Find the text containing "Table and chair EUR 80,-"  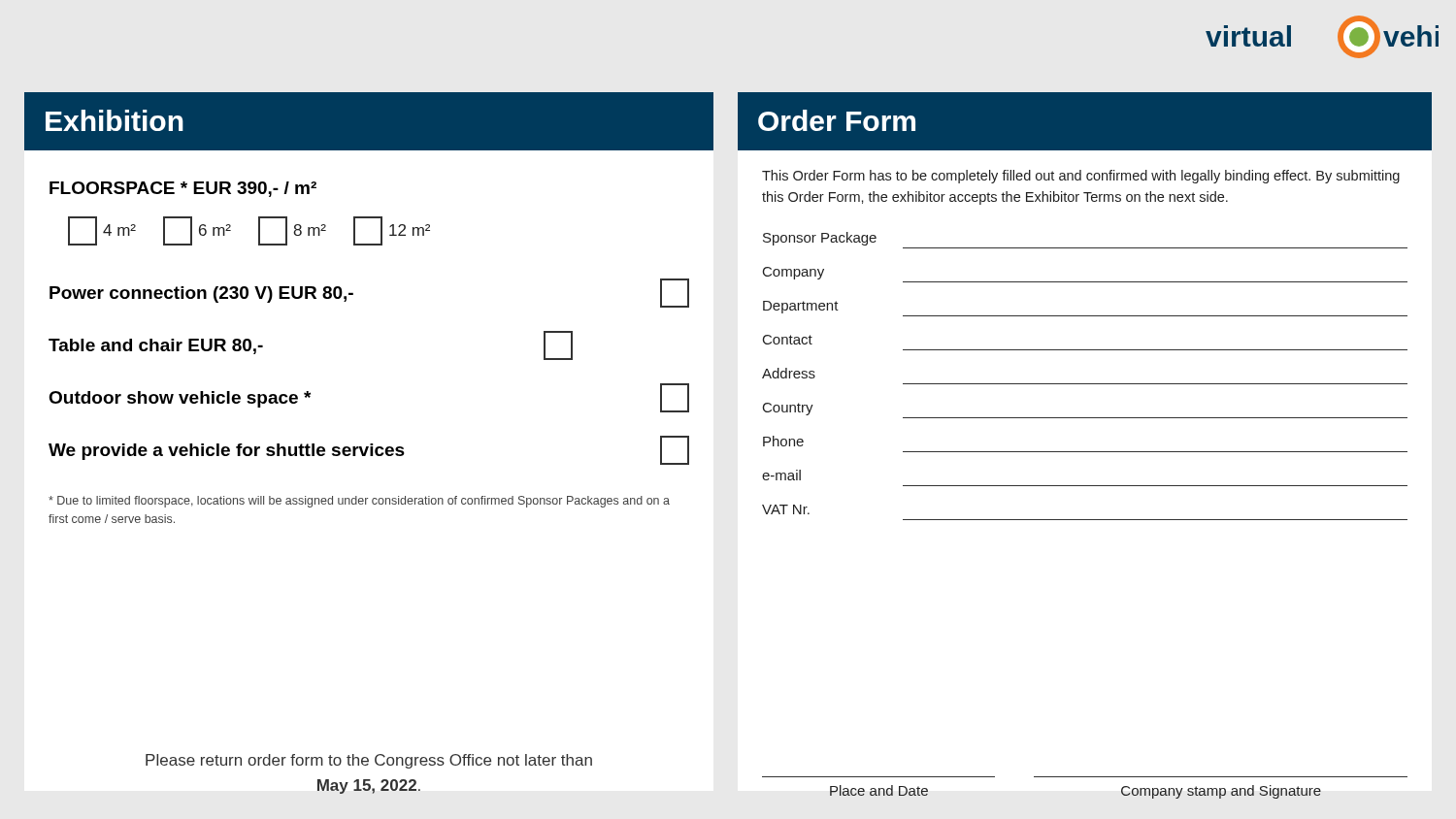tap(156, 345)
